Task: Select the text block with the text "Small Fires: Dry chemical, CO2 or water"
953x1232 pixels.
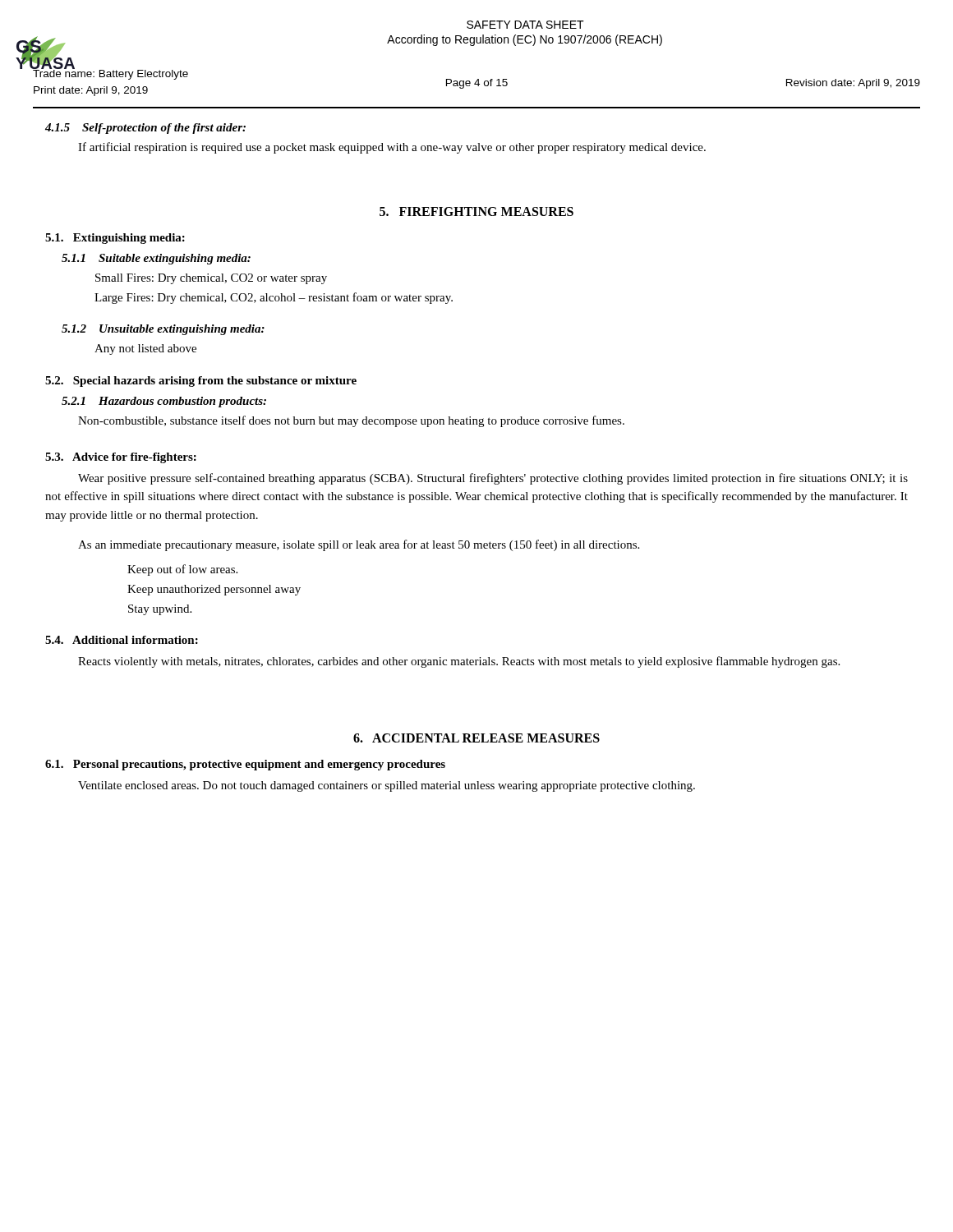Action: coord(211,277)
